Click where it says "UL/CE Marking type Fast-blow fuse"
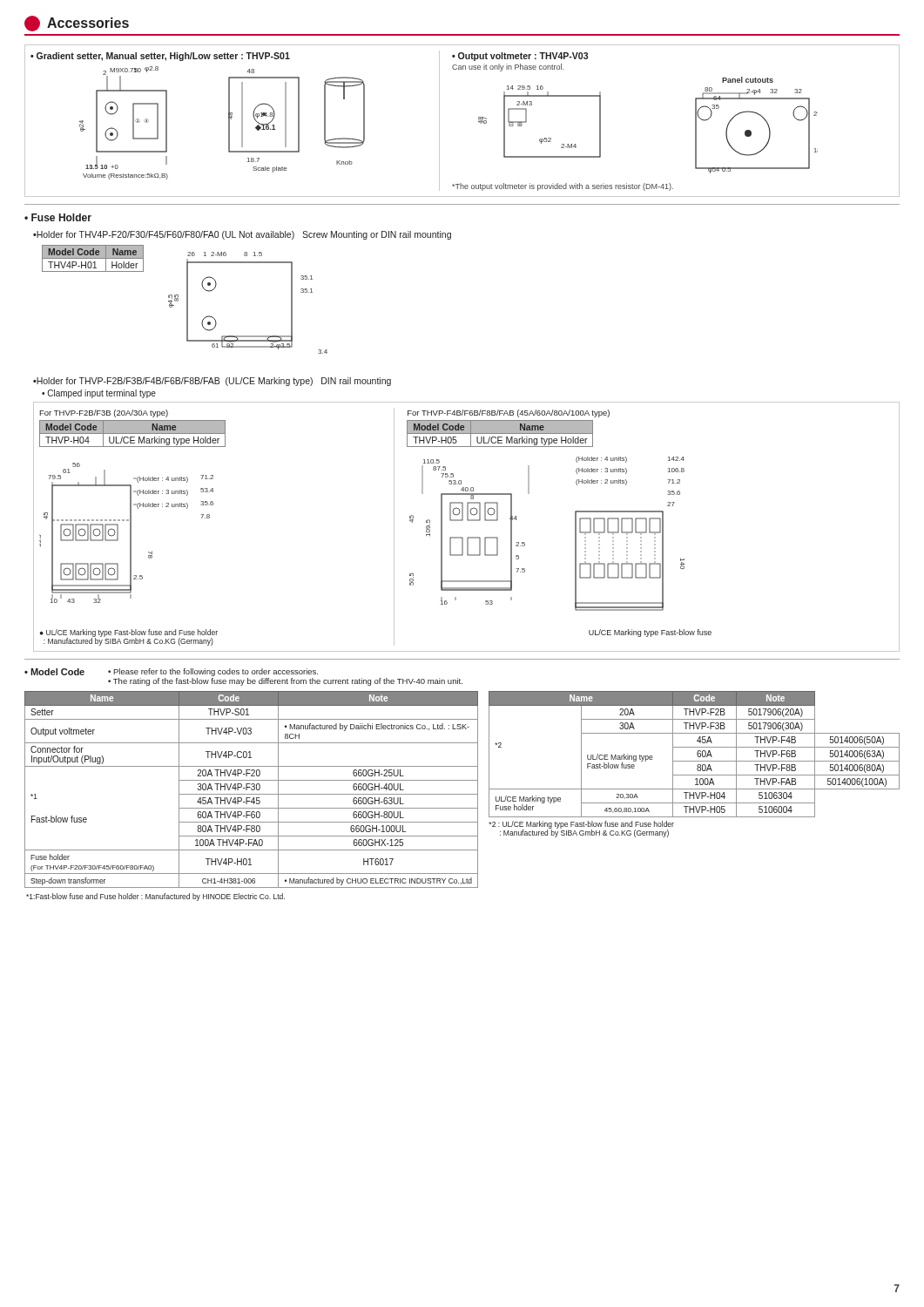 tap(650, 633)
